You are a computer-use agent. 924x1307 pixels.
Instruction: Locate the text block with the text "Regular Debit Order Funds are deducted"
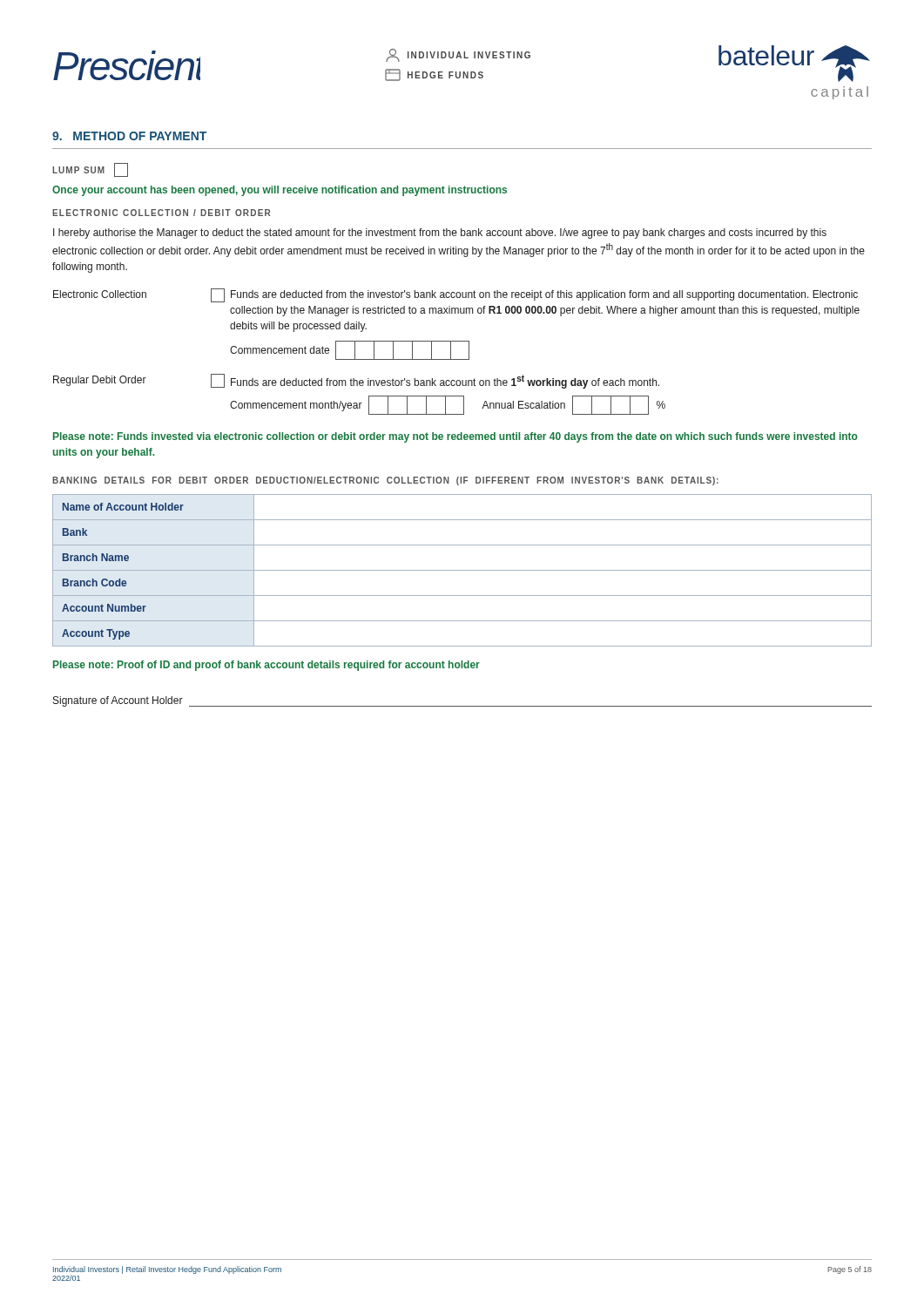(462, 393)
